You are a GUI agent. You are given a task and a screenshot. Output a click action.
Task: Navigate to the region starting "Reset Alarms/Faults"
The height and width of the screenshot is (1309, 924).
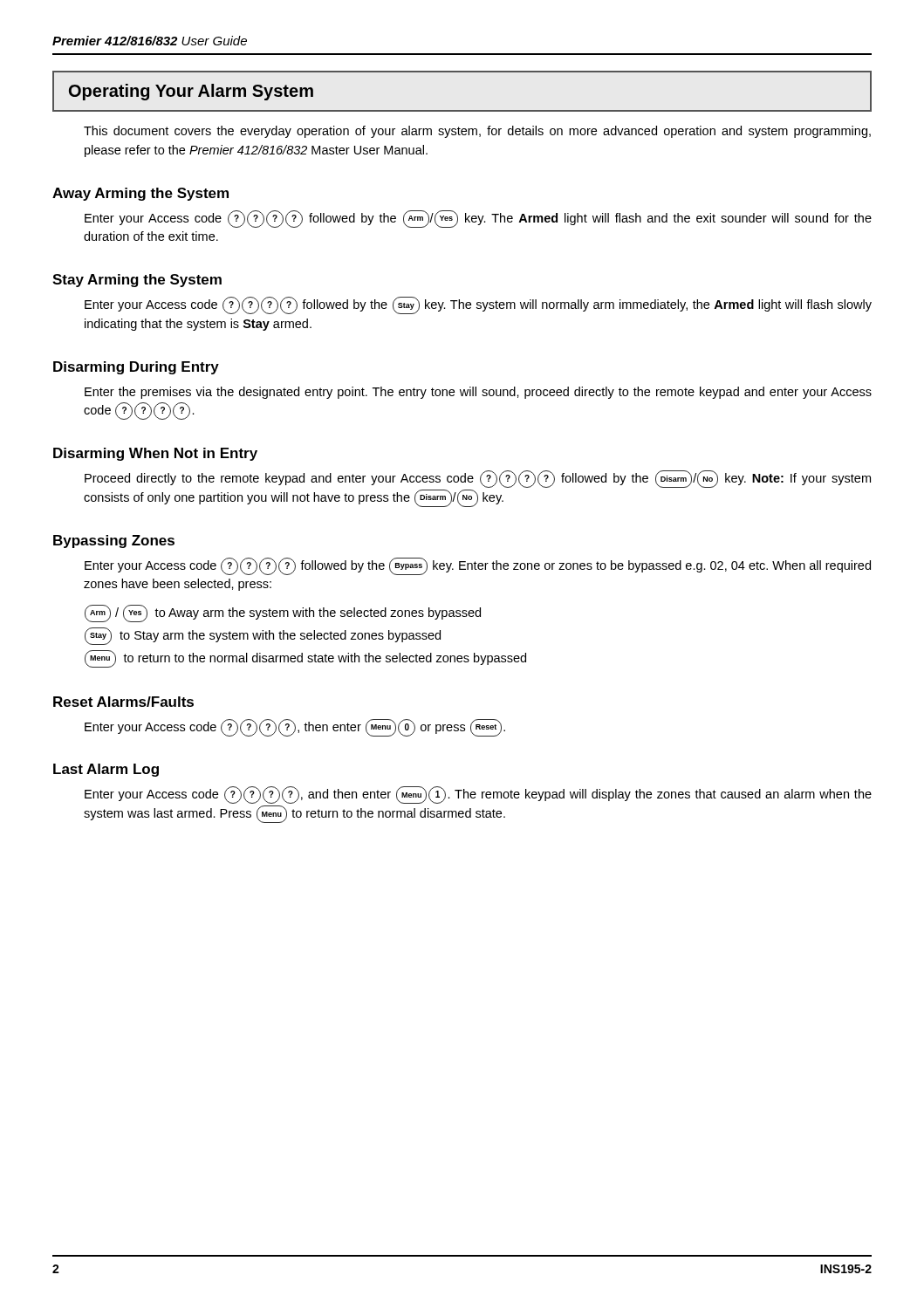(123, 702)
